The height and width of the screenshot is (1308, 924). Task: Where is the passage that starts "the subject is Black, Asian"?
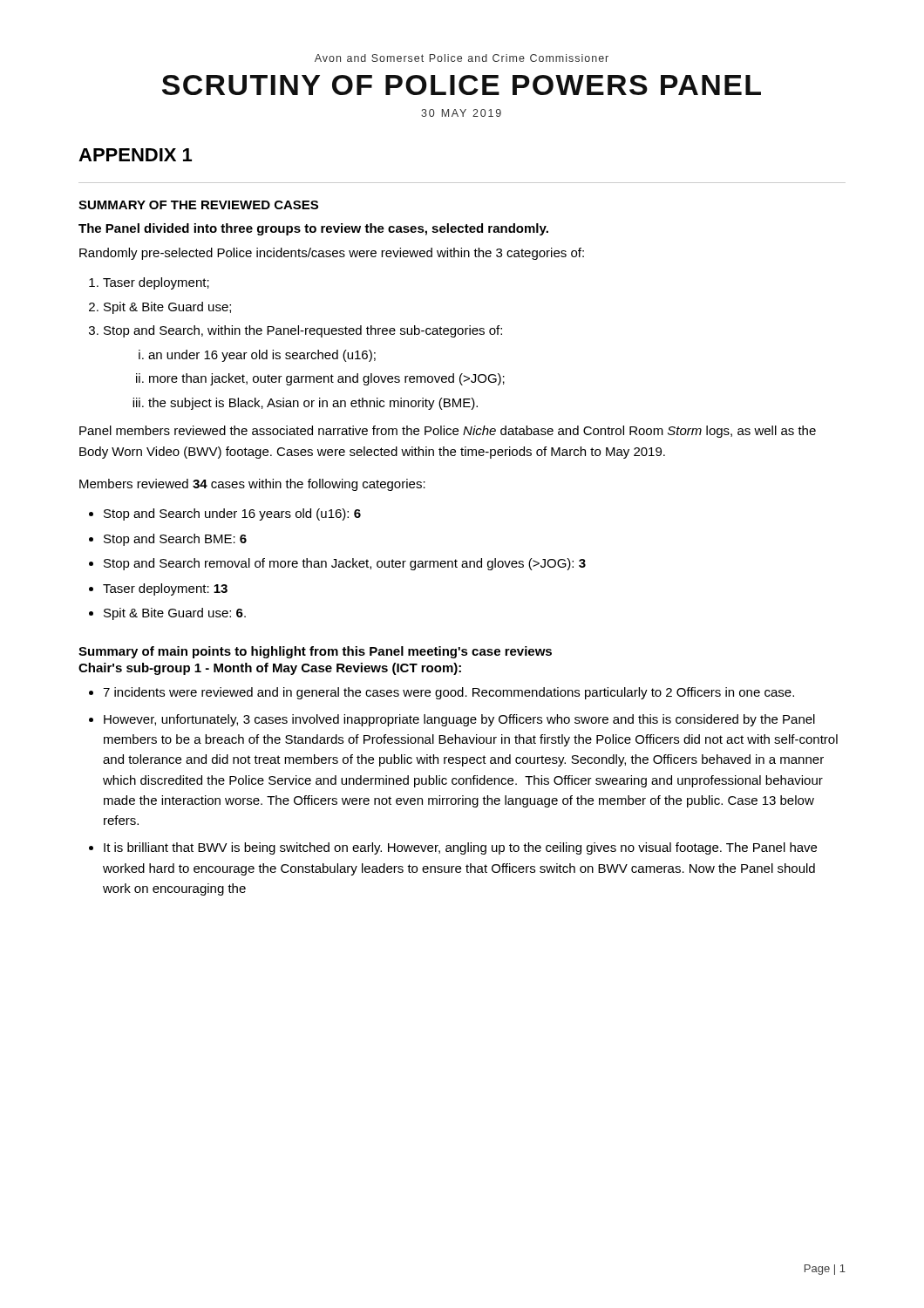[x=314, y=402]
